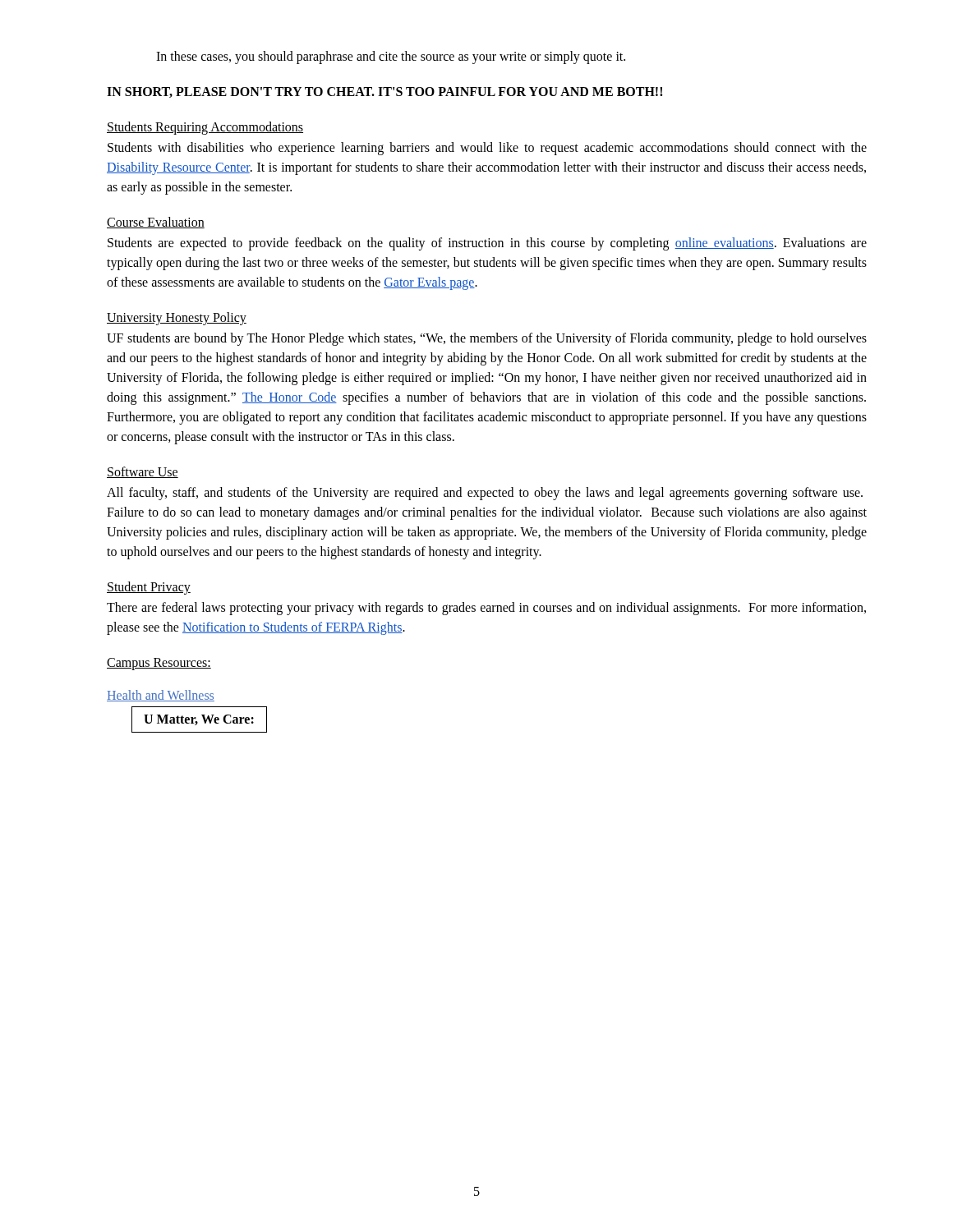Screen dimensions: 1232x953
Task: Click the passage that begins "All faculty, staff, and students"
Action: 487,522
